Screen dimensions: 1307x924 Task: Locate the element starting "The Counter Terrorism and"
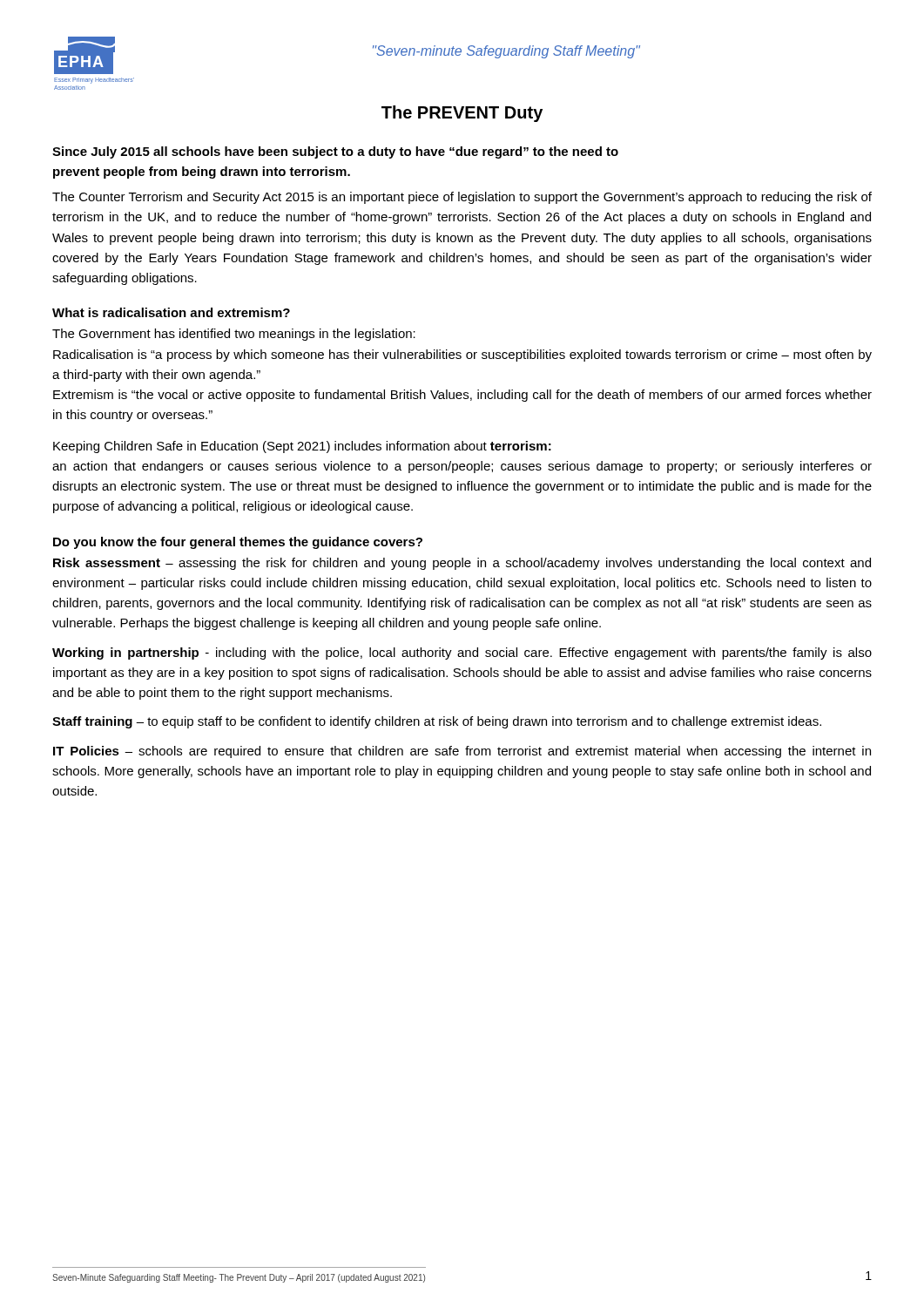[x=462, y=237]
